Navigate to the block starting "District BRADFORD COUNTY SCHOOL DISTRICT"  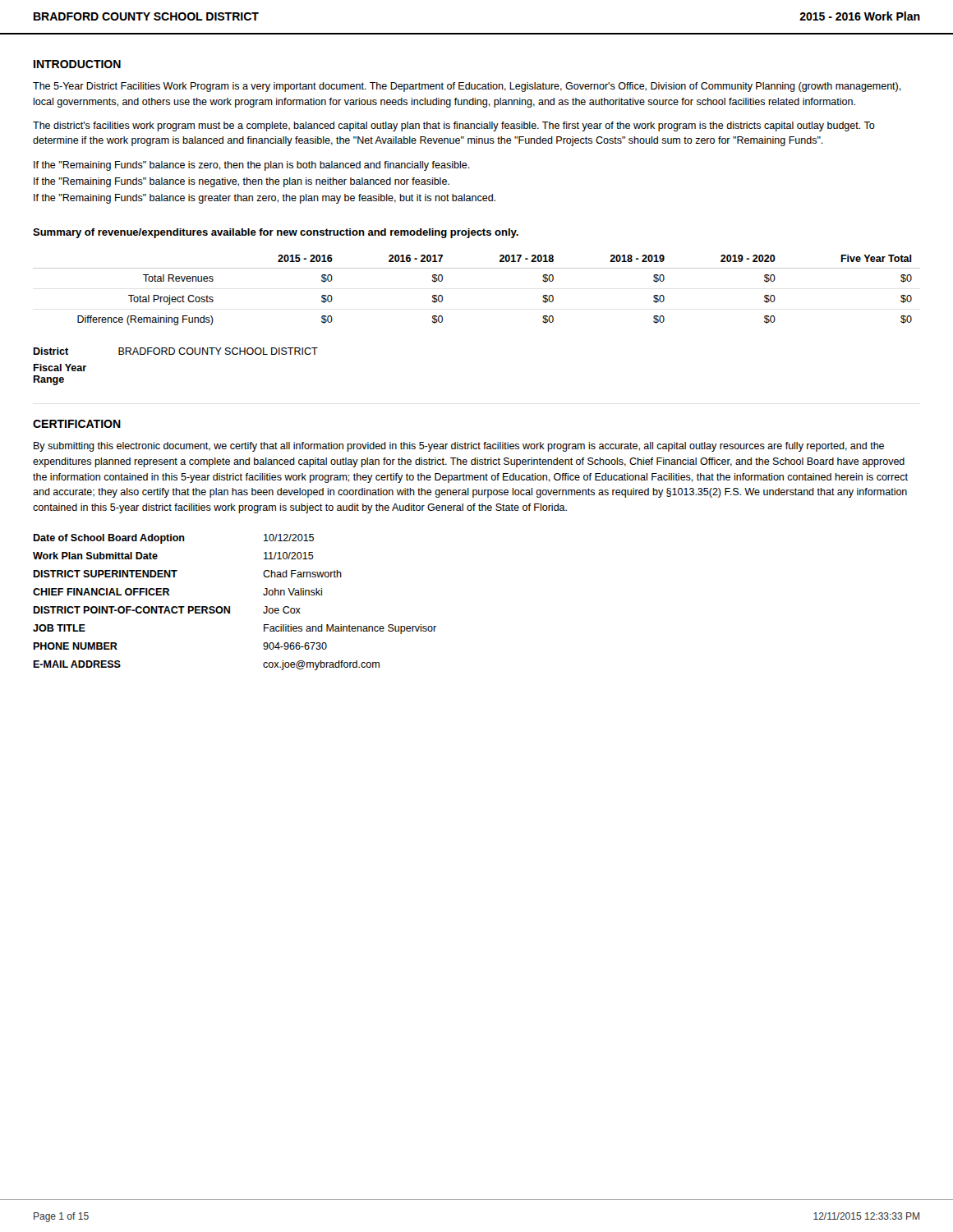pyautogui.click(x=175, y=352)
